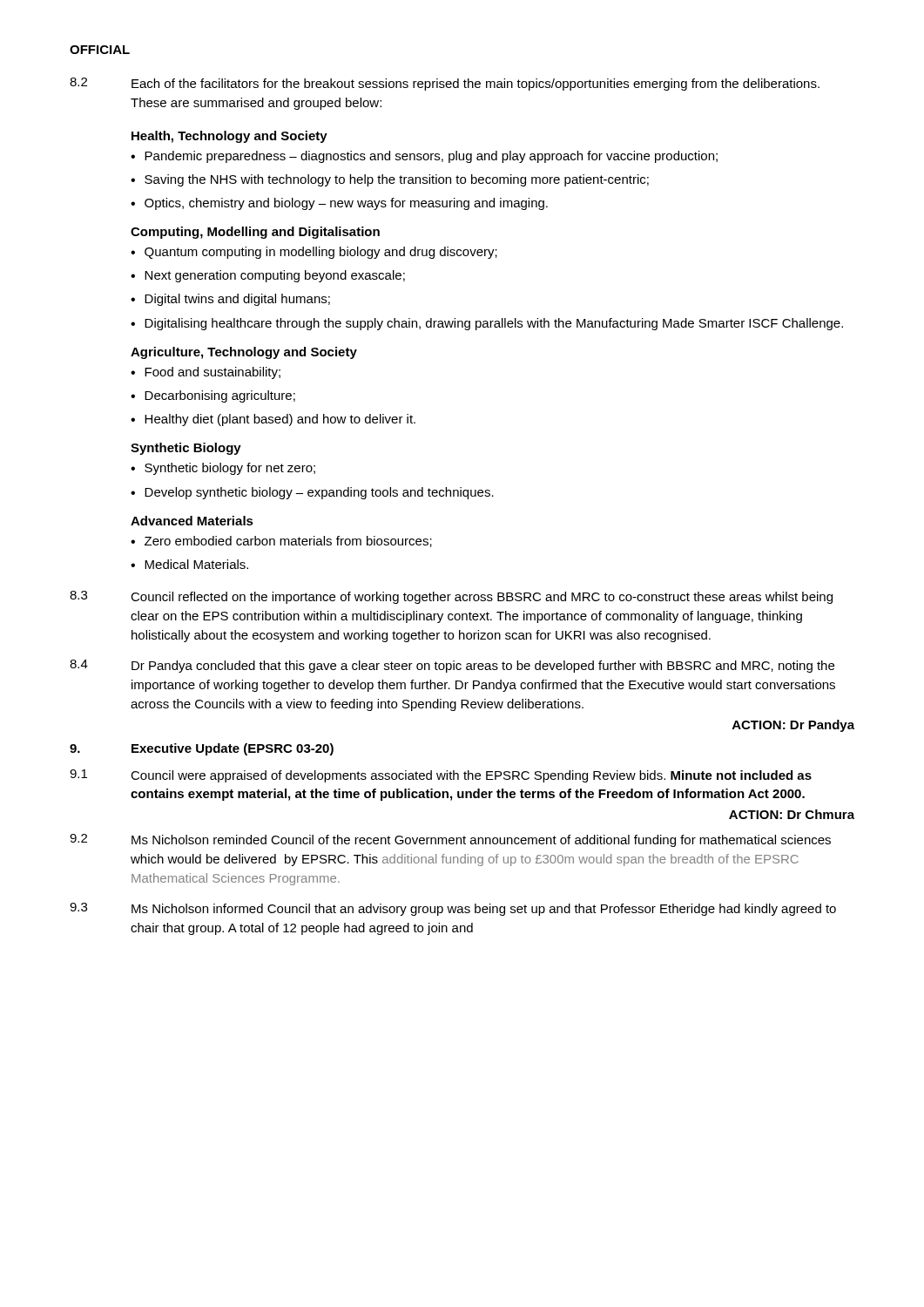Find the passage starting "9. Executive Update (EPSRC 03-20)"
Viewport: 924px width, 1307px height.
coord(202,748)
